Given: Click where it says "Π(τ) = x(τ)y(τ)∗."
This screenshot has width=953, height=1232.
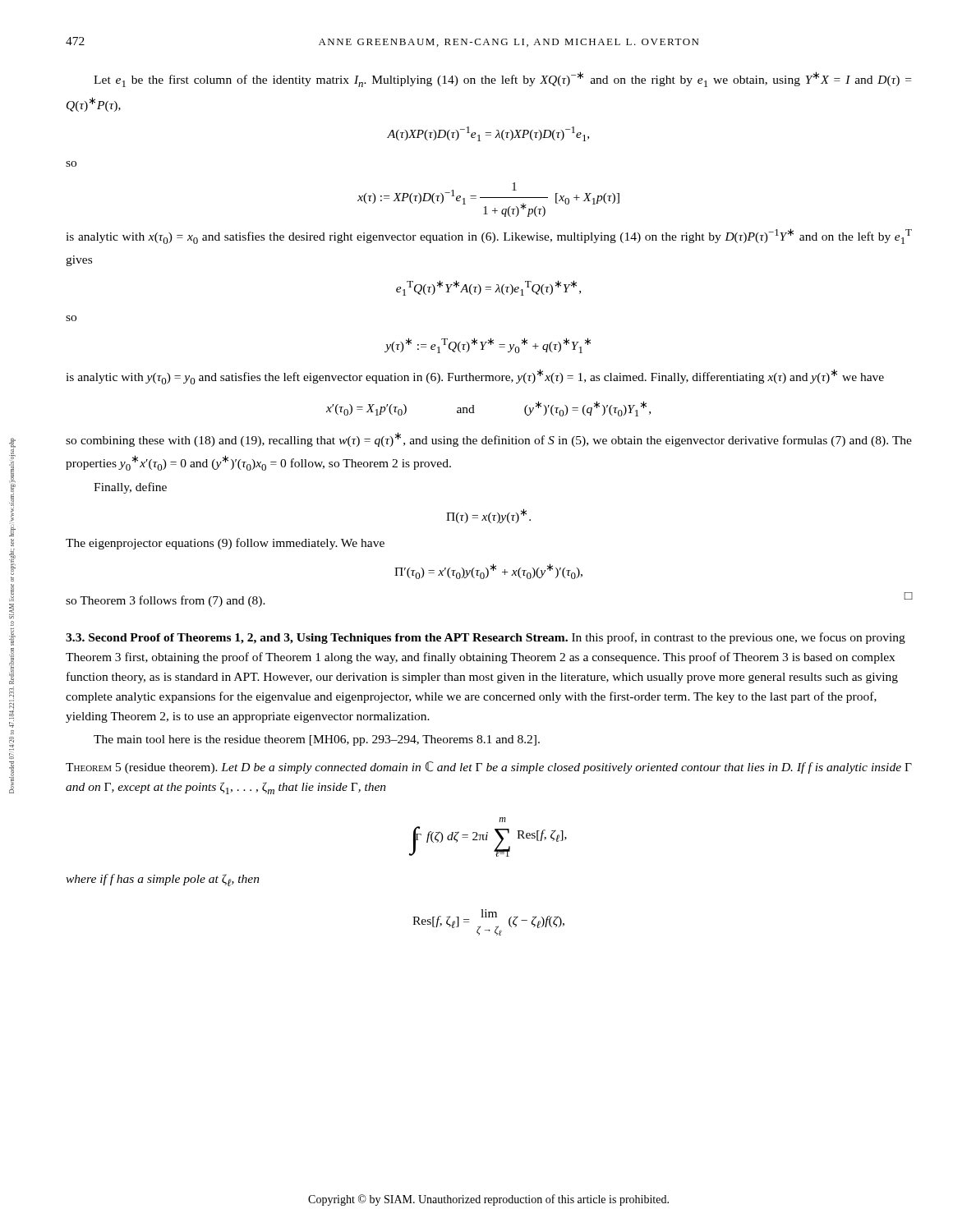Looking at the screenshot, I should [489, 514].
